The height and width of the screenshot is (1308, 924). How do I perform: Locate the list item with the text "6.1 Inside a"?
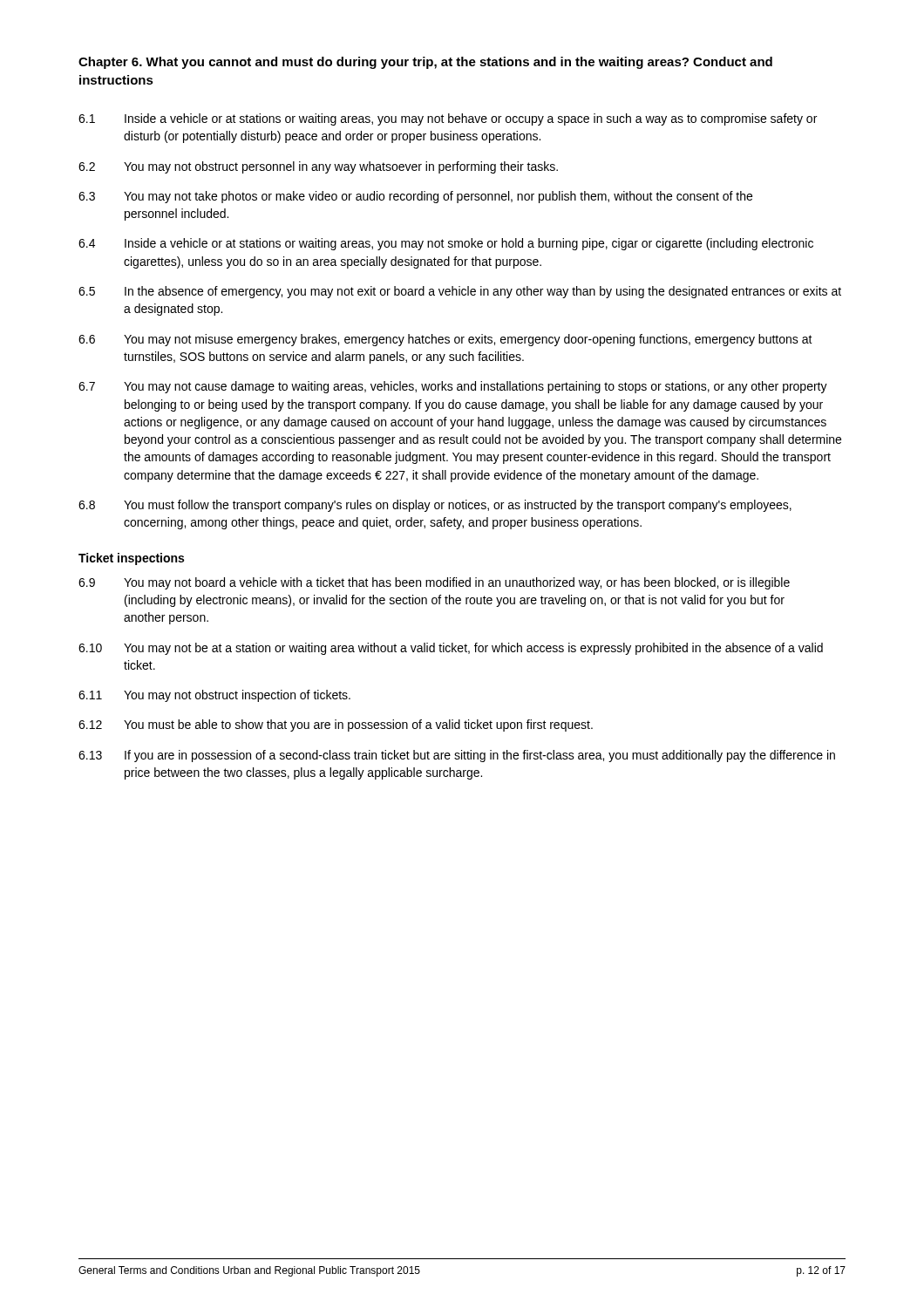pyautogui.click(x=462, y=128)
